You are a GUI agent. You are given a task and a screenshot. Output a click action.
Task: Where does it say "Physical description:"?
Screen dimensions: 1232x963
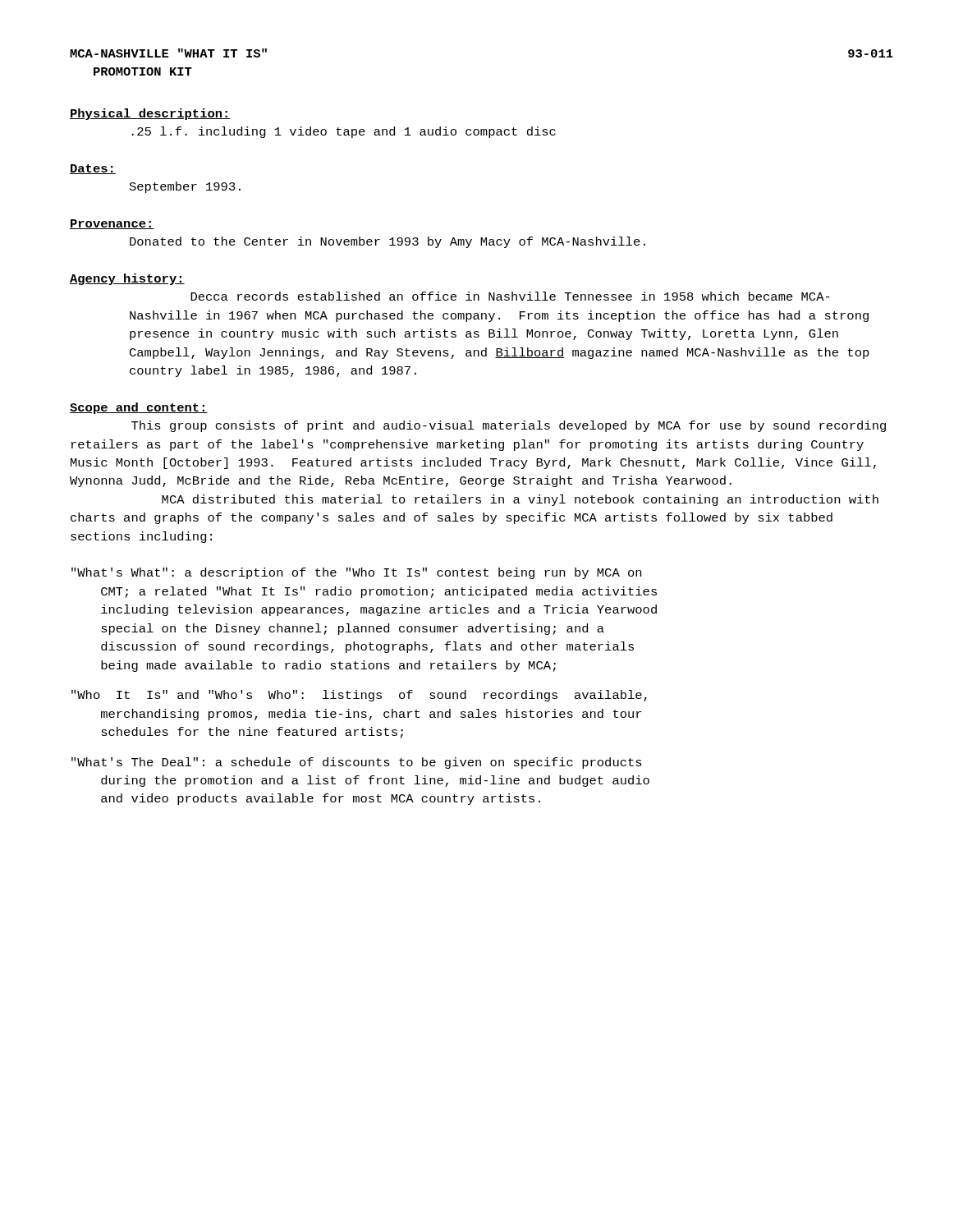[x=150, y=114]
